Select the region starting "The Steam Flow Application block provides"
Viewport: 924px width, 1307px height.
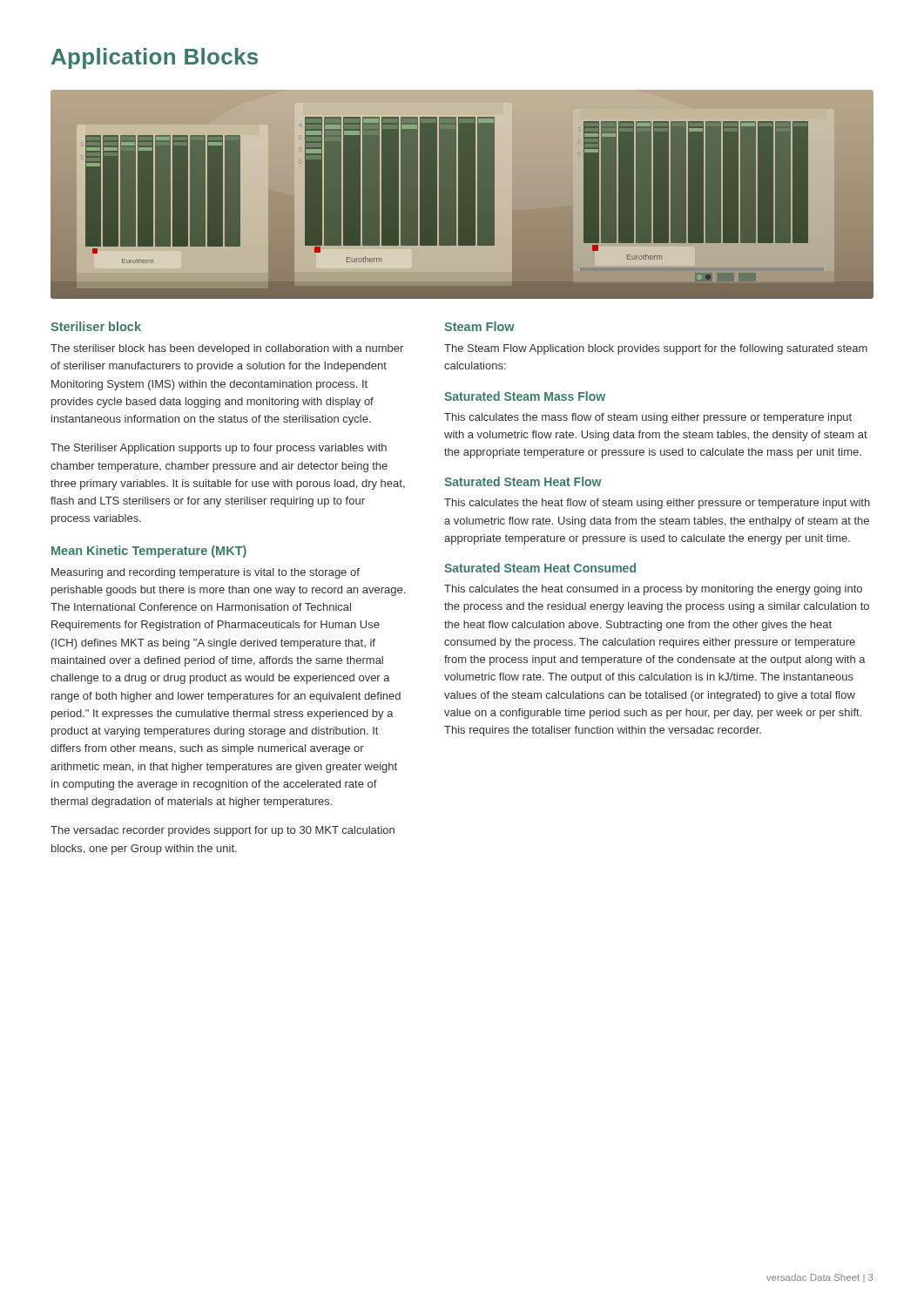(656, 357)
